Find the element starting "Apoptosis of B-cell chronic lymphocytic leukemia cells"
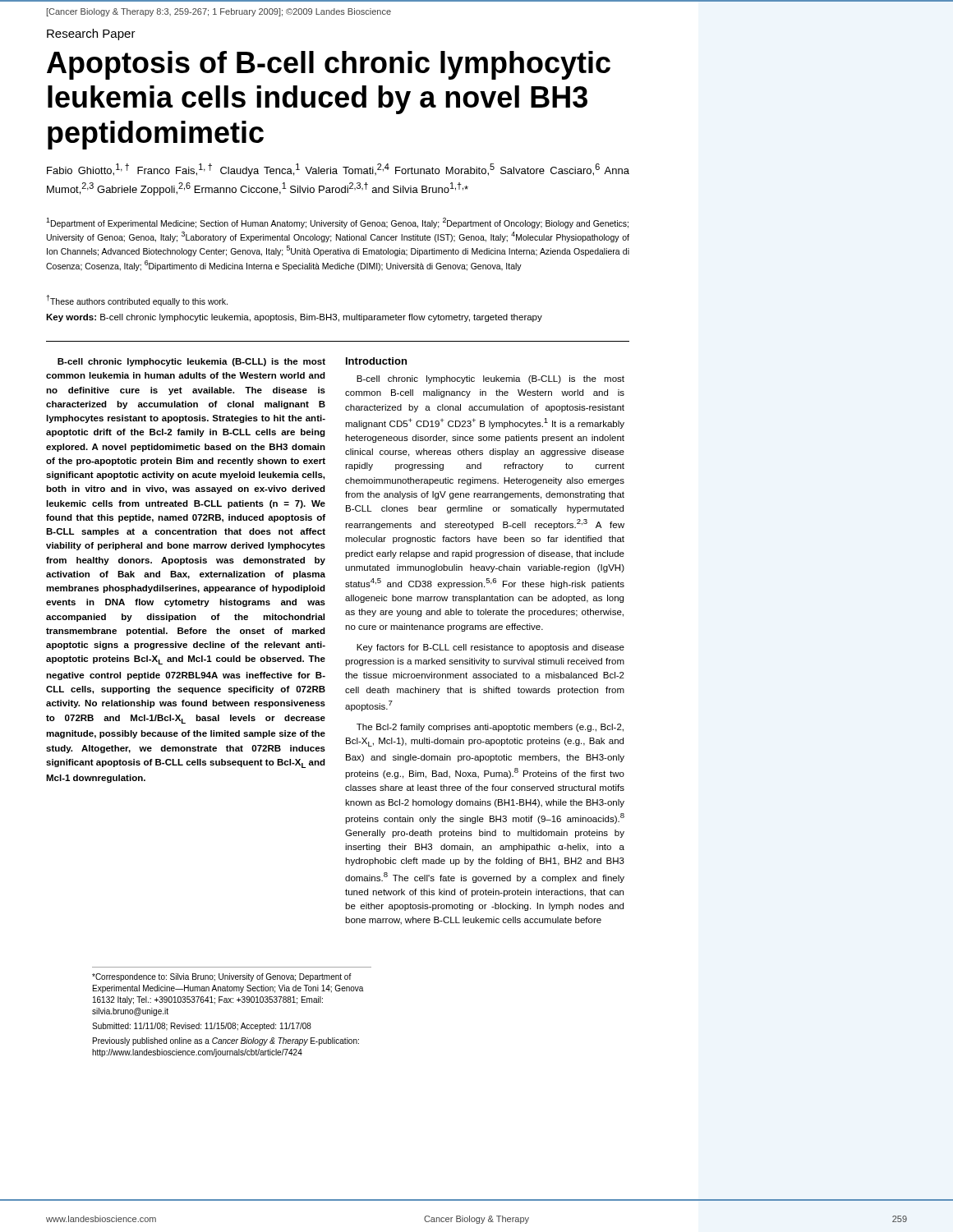 tap(329, 98)
